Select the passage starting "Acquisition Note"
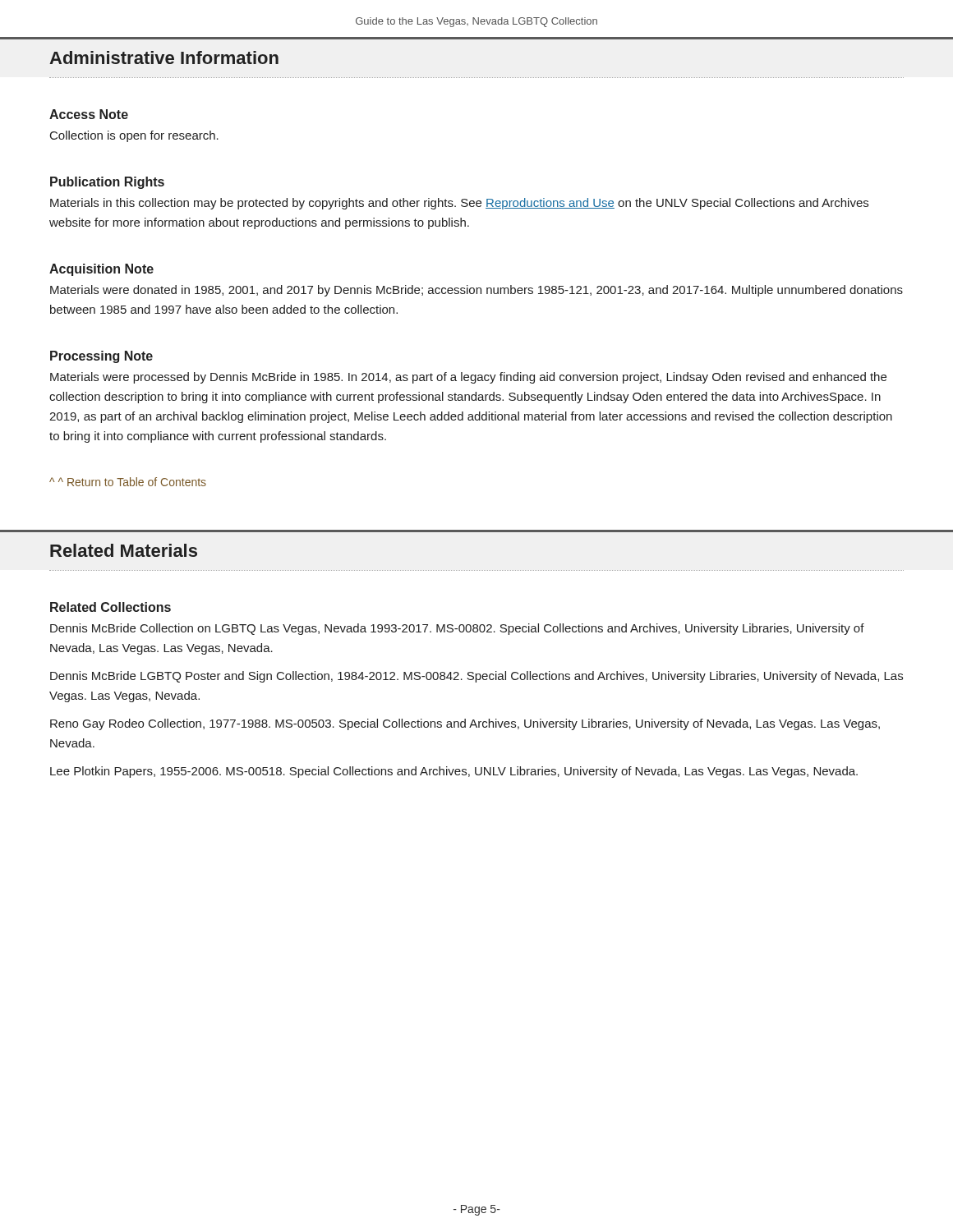Image resolution: width=953 pixels, height=1232 pixels. [x=101, y=269]
